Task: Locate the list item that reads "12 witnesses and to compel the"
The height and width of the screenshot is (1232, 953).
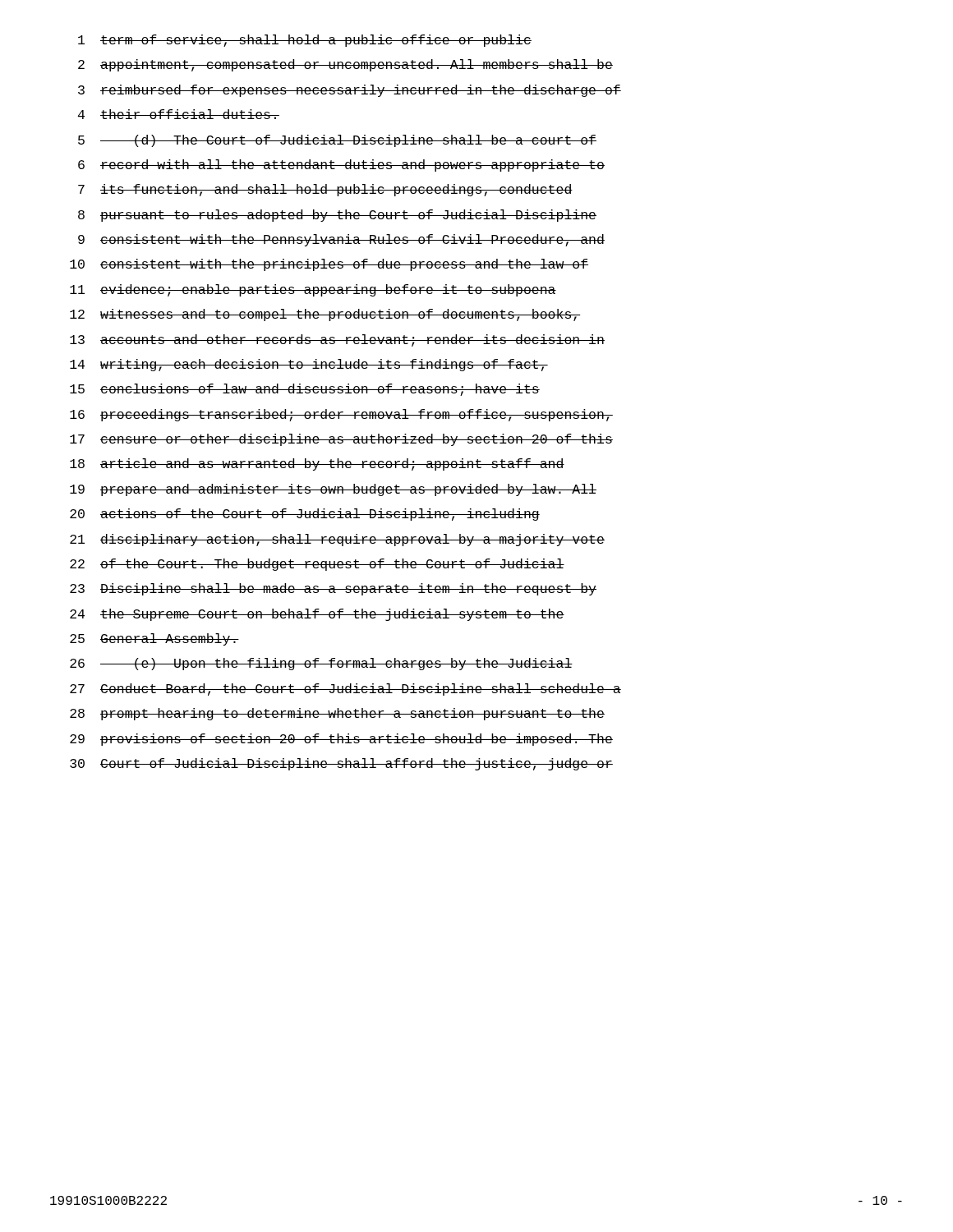Action: pos(315,316)
